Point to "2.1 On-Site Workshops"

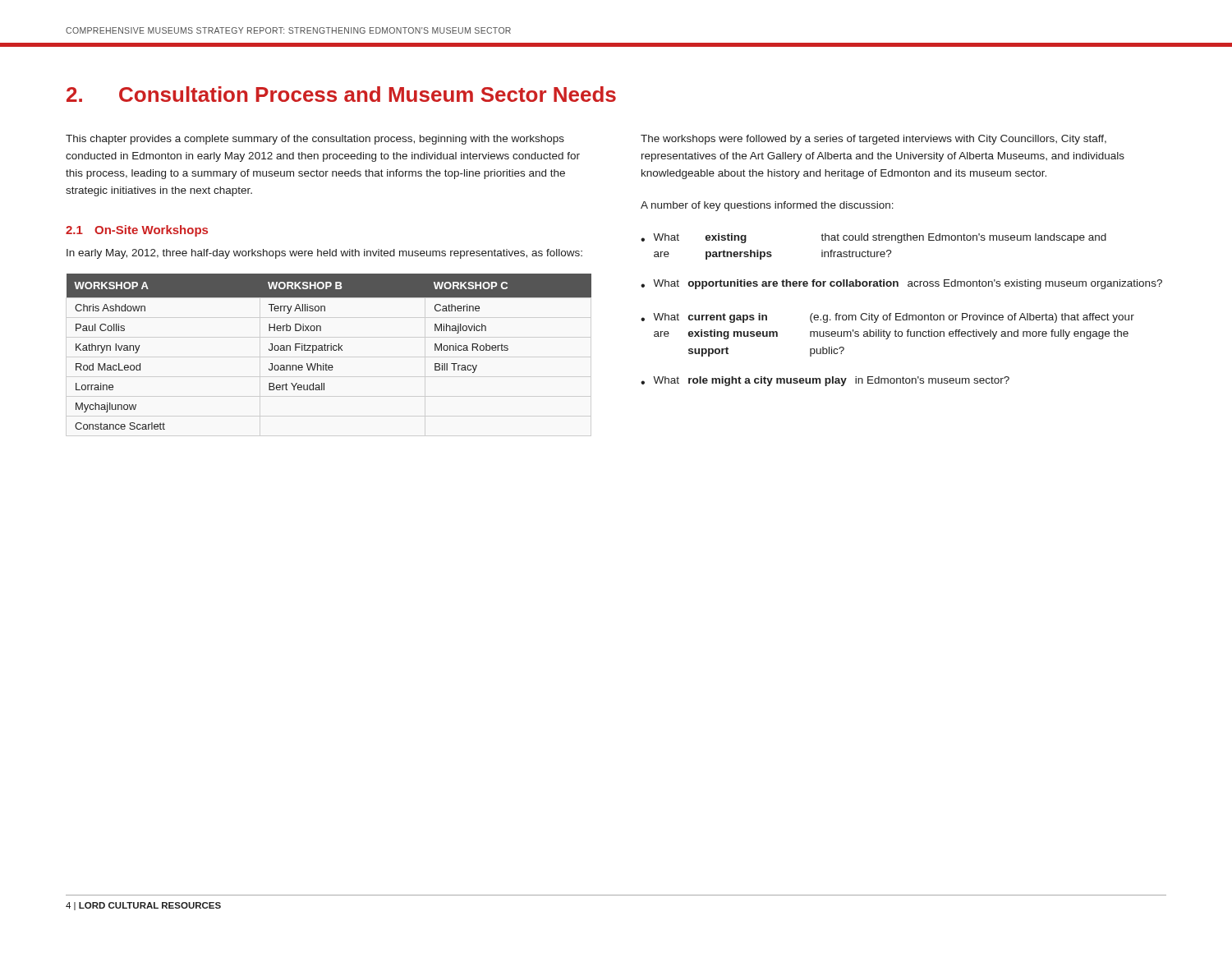pyautogui.click(x=137, y=229)
